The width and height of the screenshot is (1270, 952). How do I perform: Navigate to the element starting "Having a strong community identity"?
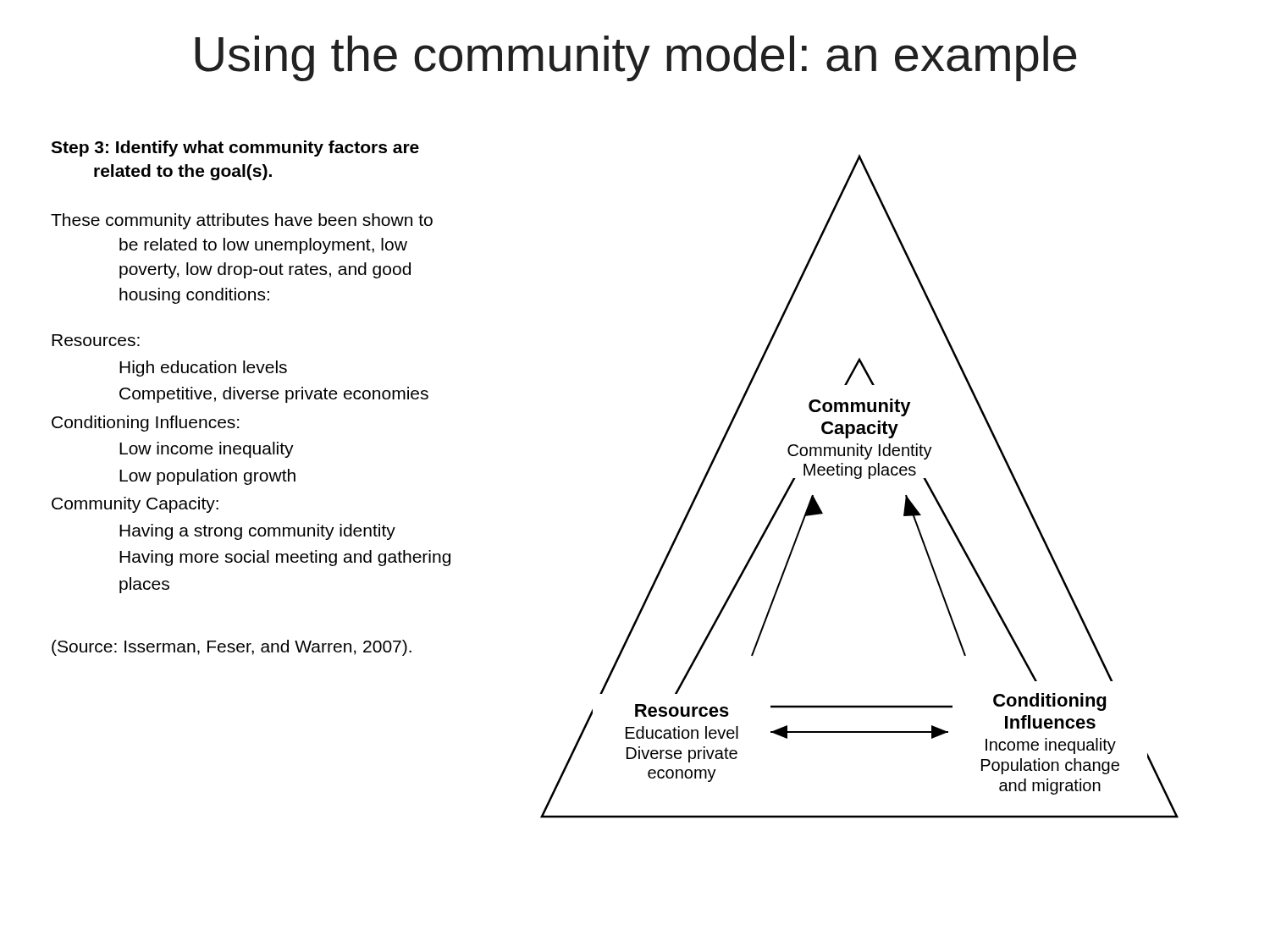pos(257,530)
